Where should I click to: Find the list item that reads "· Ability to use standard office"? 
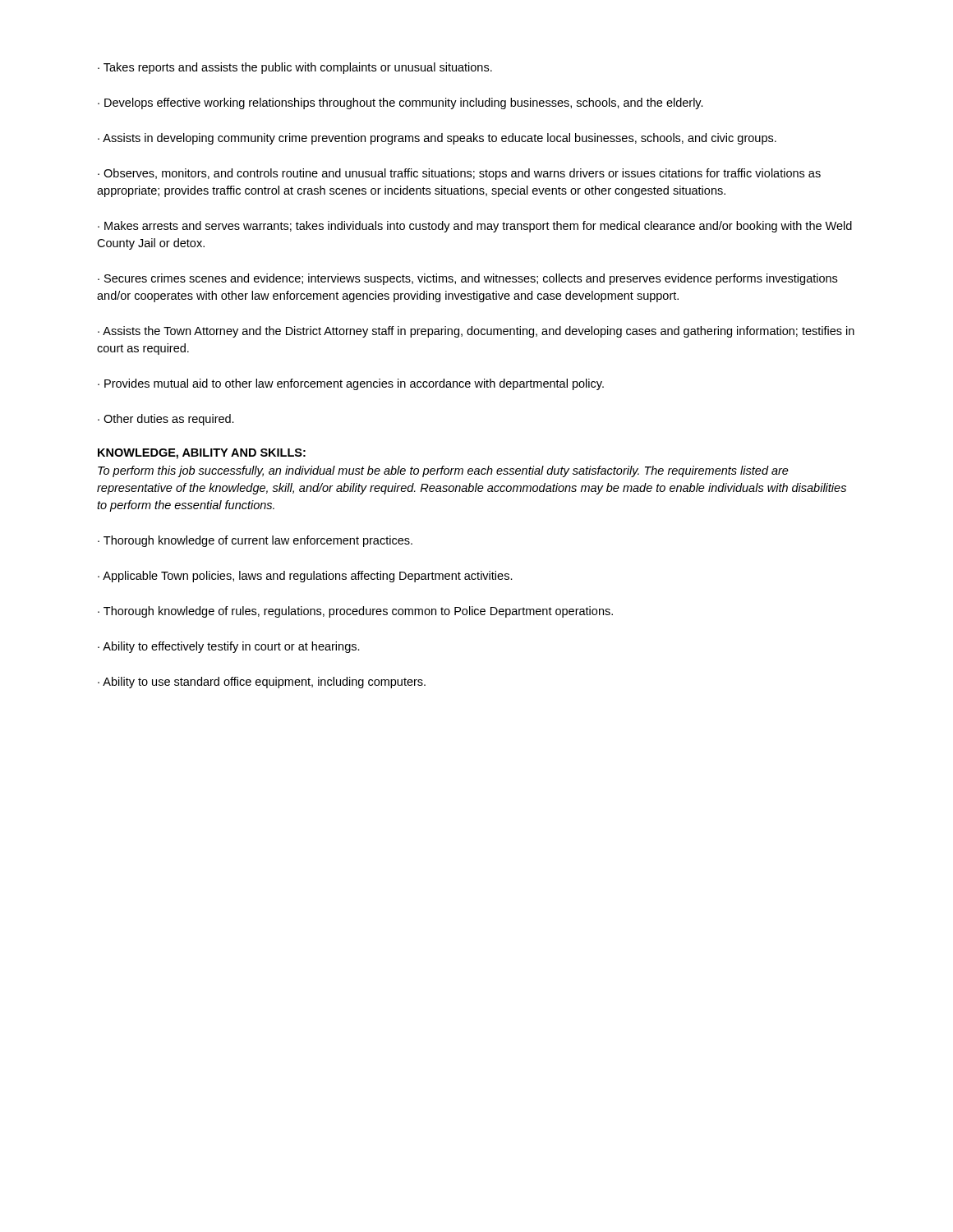(262, 682)
